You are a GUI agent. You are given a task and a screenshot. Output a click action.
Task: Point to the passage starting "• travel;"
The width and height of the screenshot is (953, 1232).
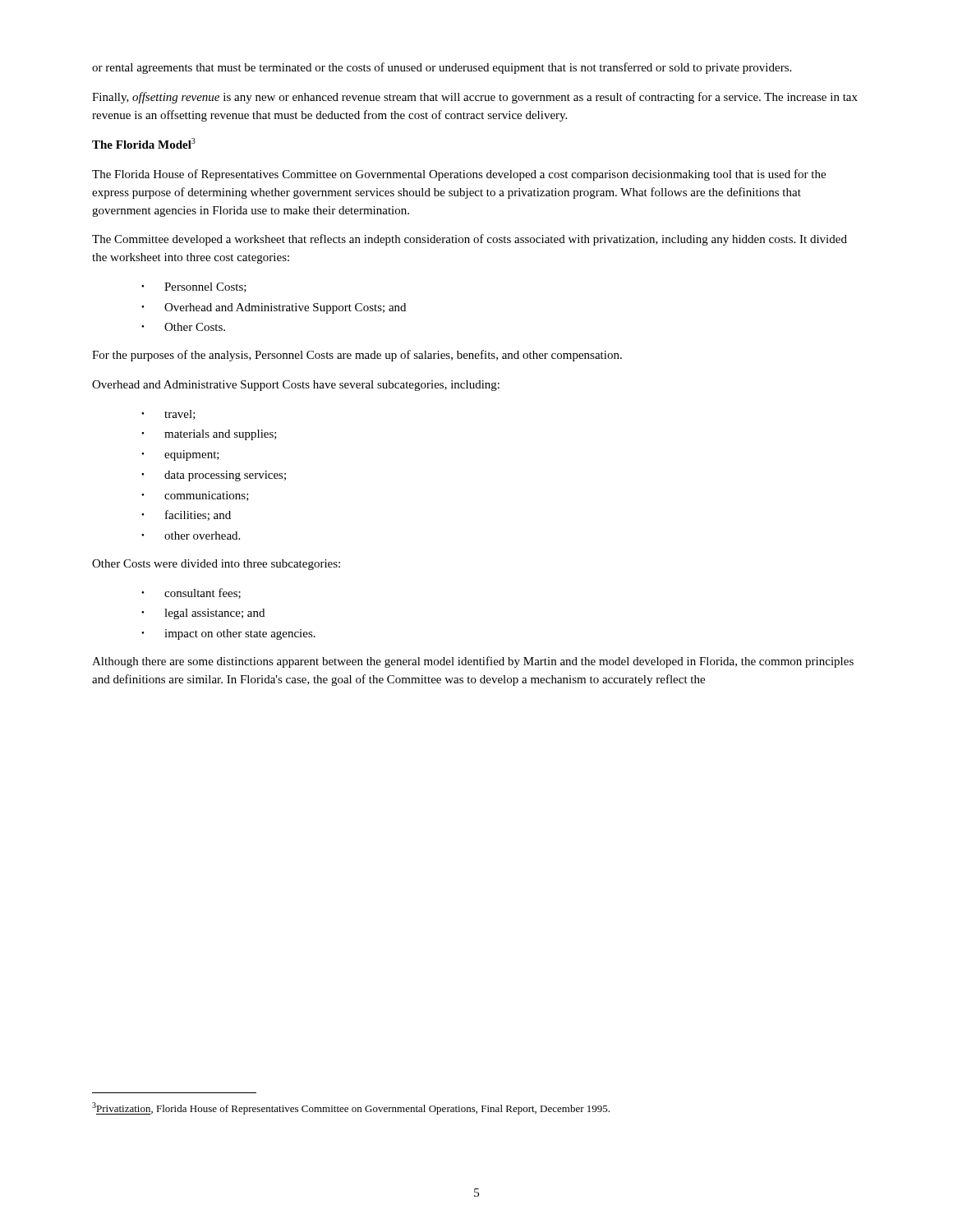pyautogui.click(x=169, y=414)
